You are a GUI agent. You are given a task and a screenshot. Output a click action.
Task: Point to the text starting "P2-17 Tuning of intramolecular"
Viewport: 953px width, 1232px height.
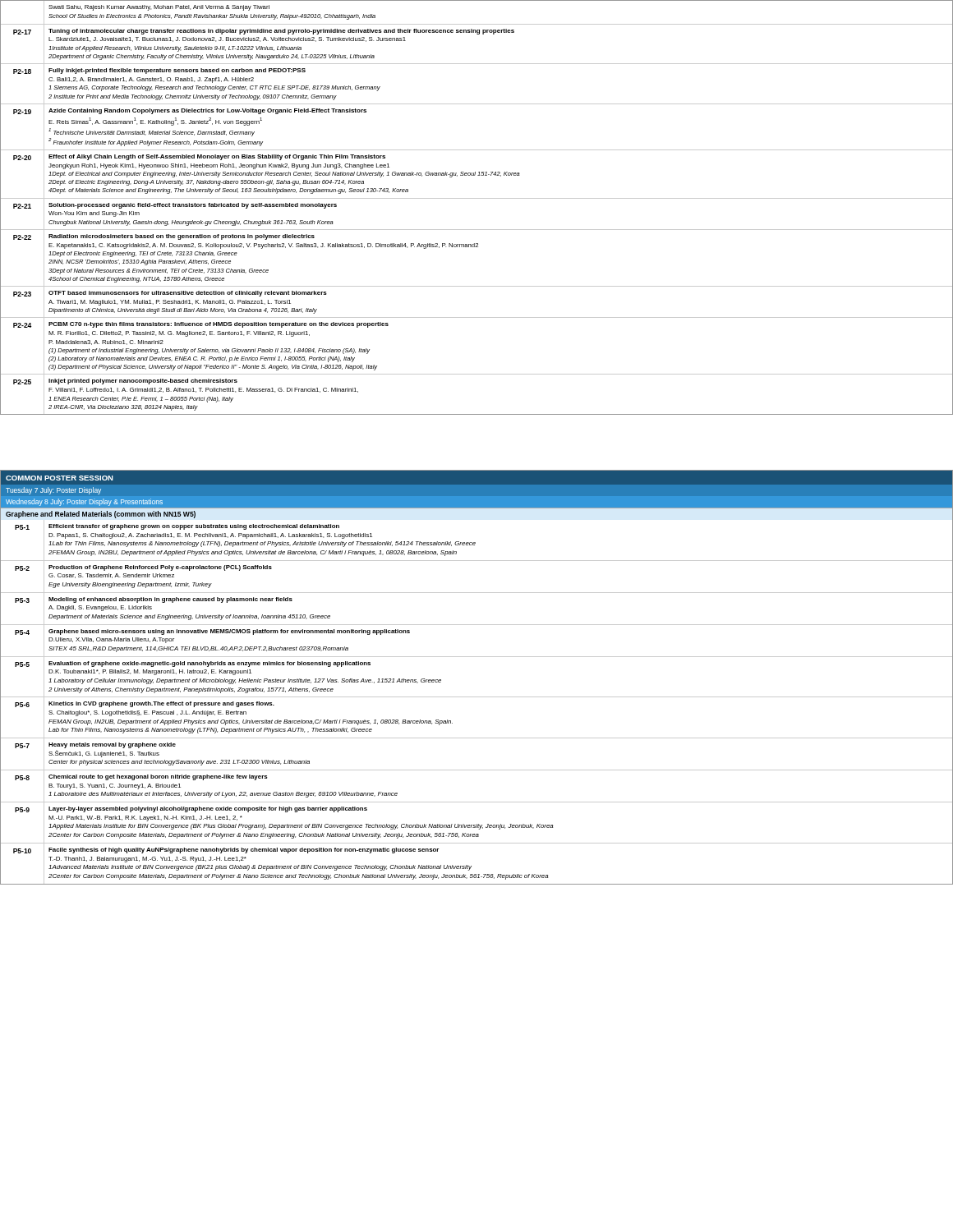[x=476, y=44]
